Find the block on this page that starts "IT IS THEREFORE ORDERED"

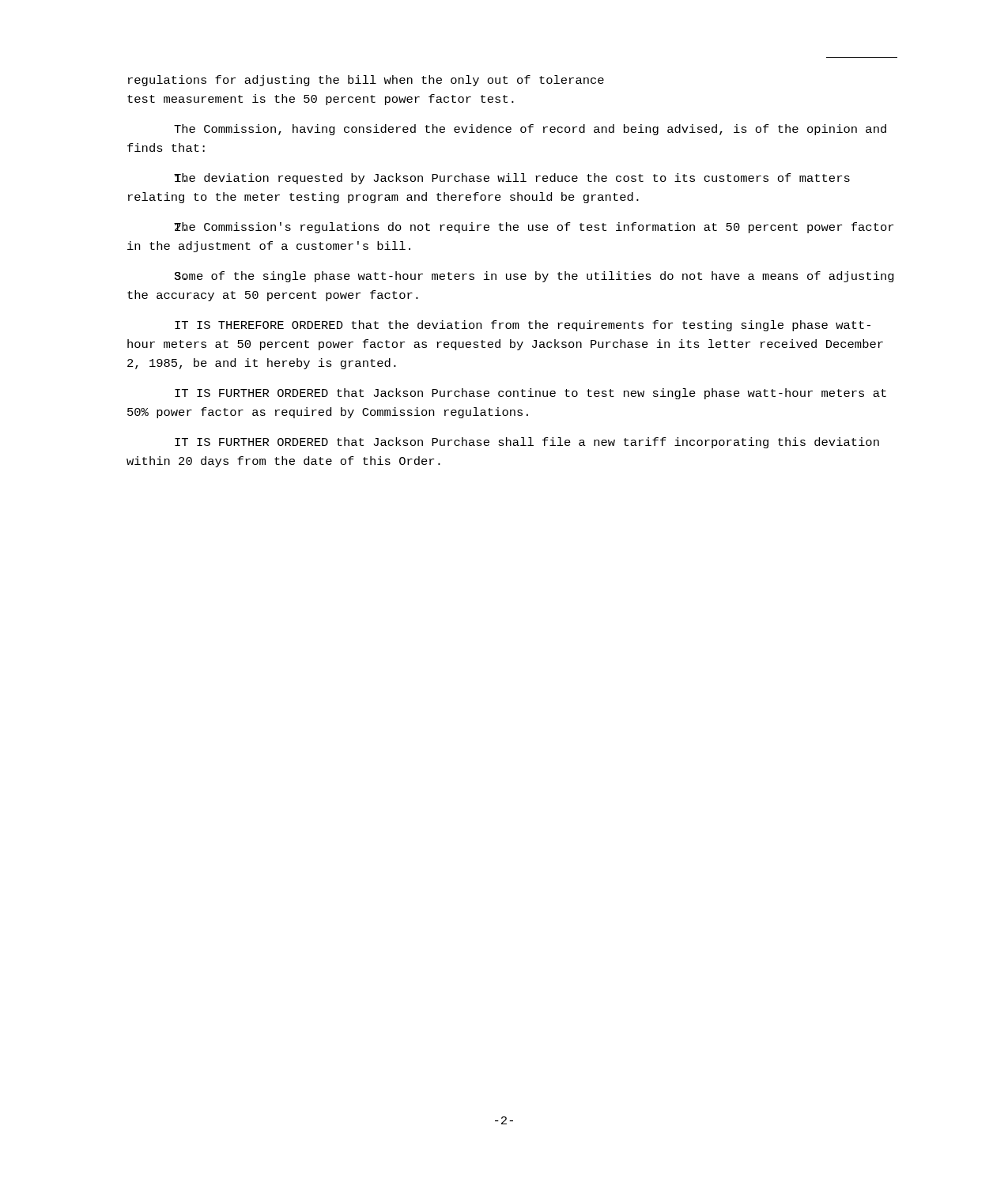pyautogui.click(x=505, y=345)
